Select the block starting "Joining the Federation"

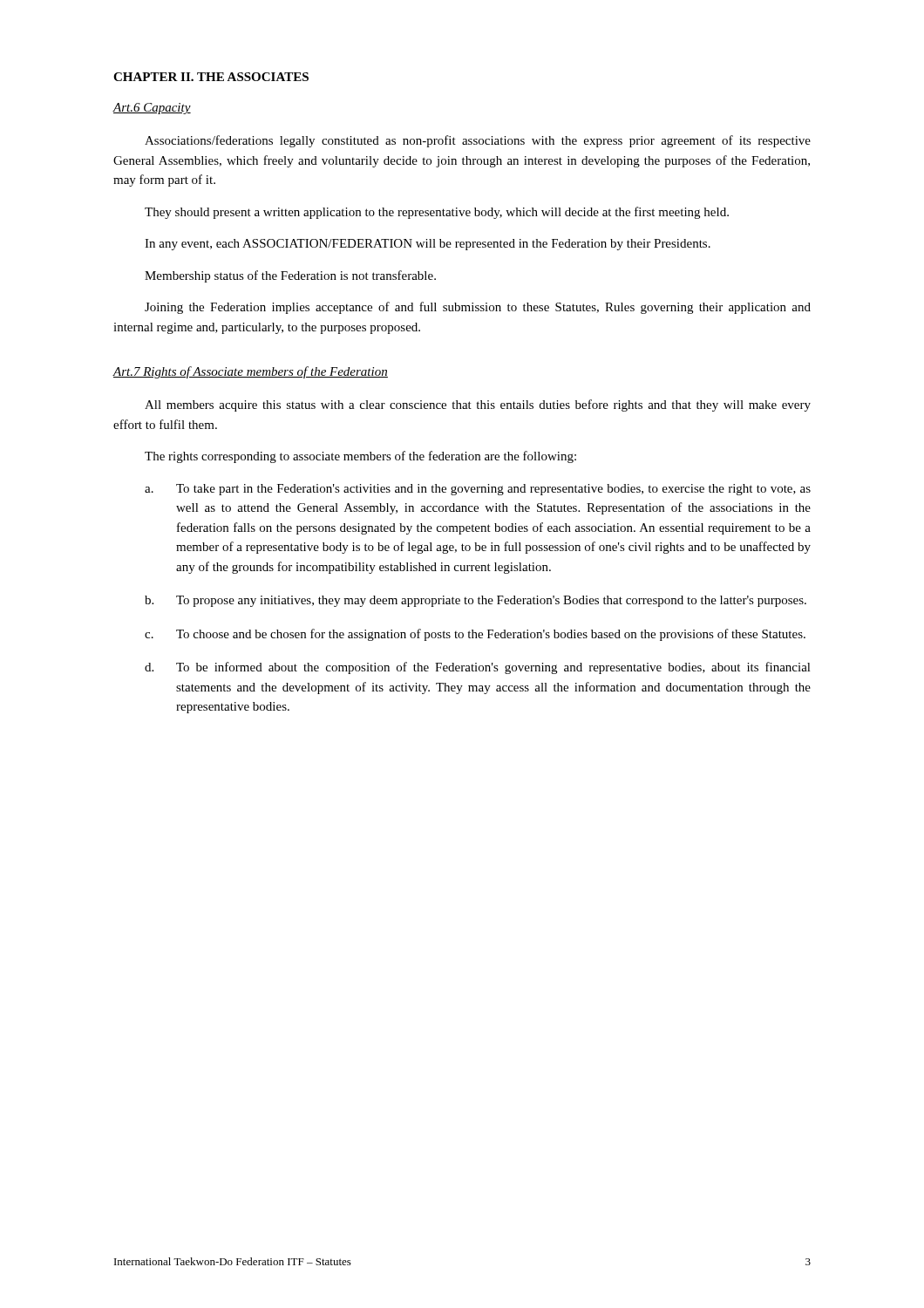click(462, 317)
